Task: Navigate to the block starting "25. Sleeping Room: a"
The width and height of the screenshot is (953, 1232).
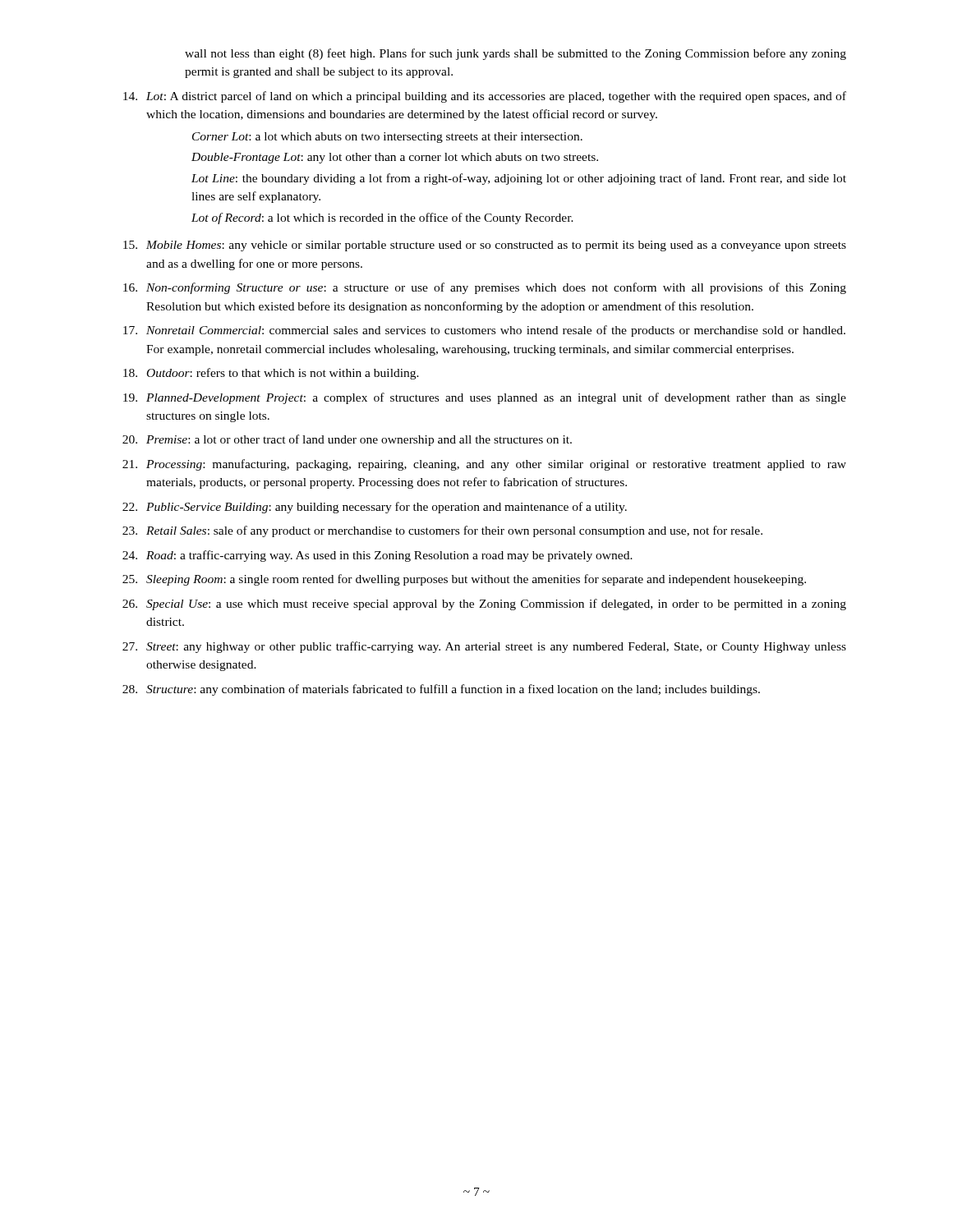Action: point(476,579)
